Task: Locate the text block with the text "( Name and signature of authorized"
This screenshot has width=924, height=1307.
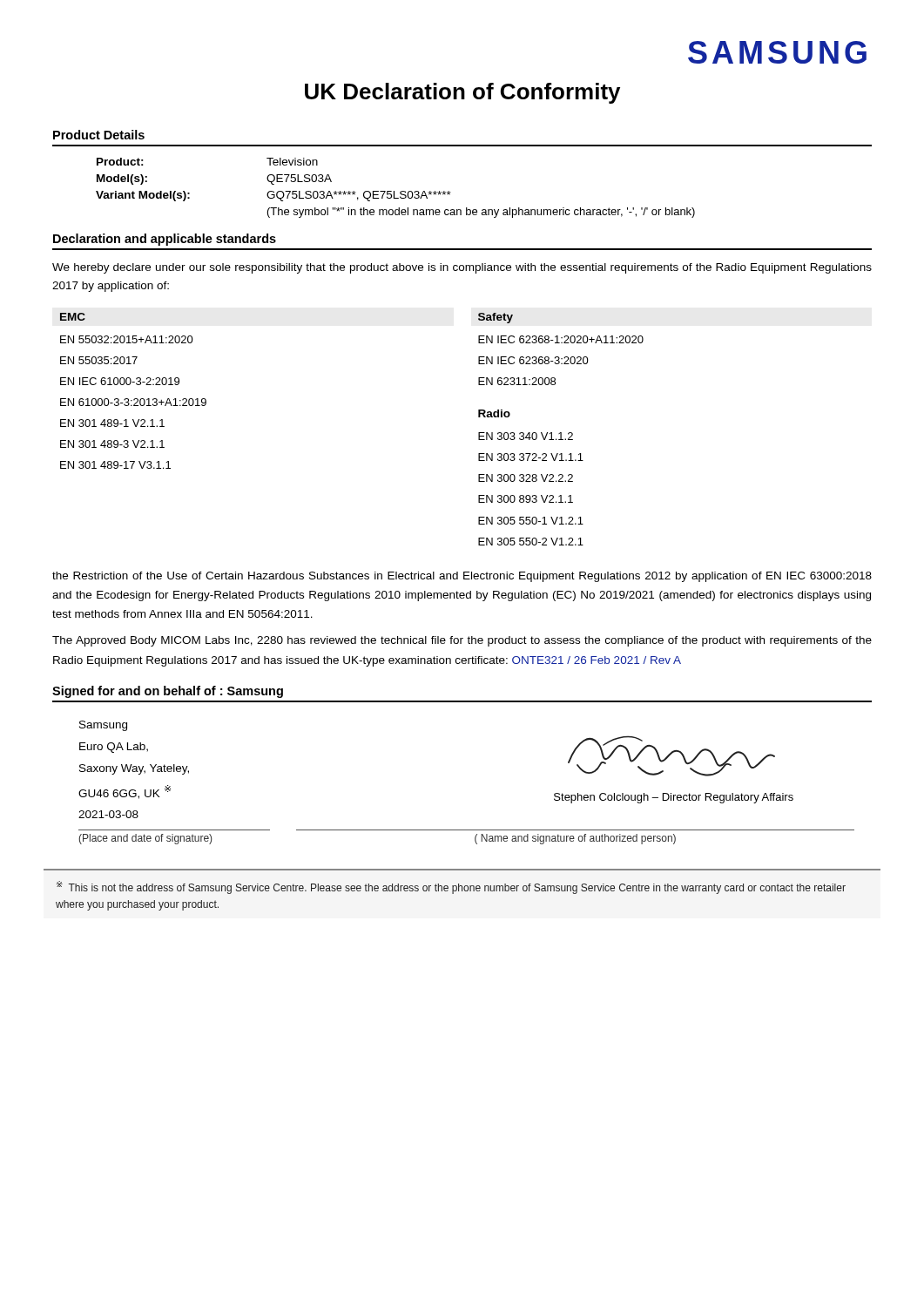Action: pos(575,839)
